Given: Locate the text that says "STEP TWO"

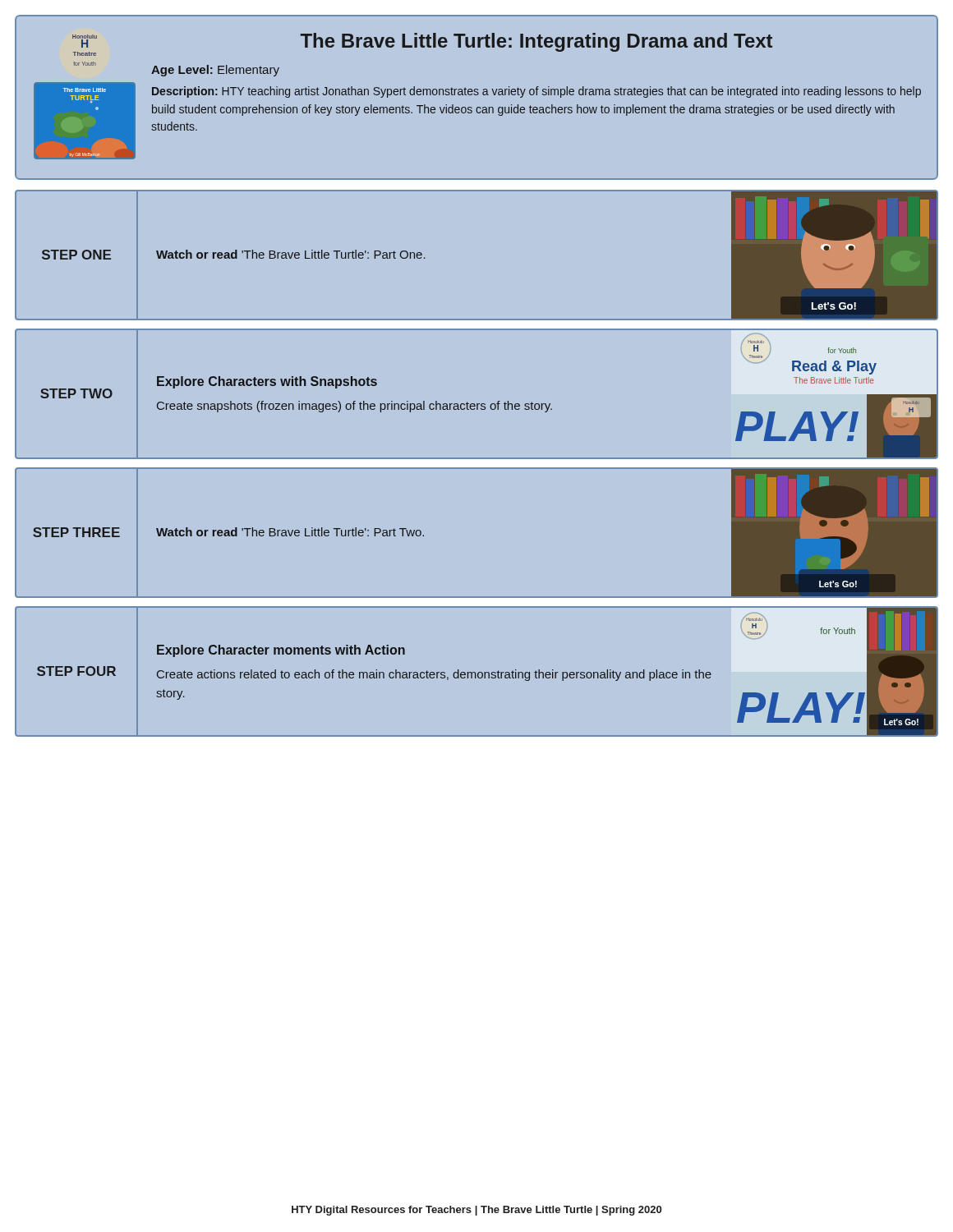Looking at the screenshot, I should [76, 393].
